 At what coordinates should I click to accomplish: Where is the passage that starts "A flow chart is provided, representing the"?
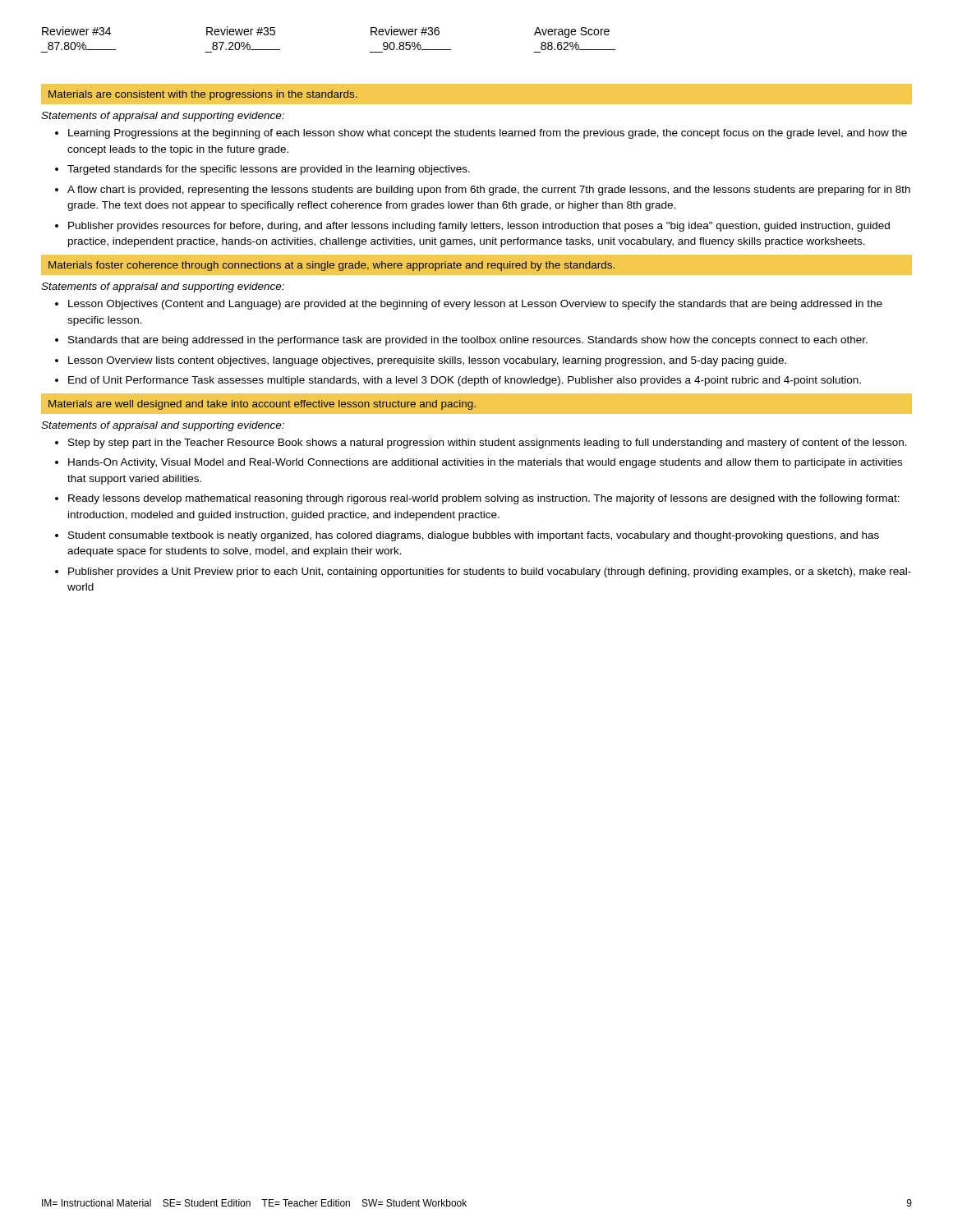click(x=489, y=197)
